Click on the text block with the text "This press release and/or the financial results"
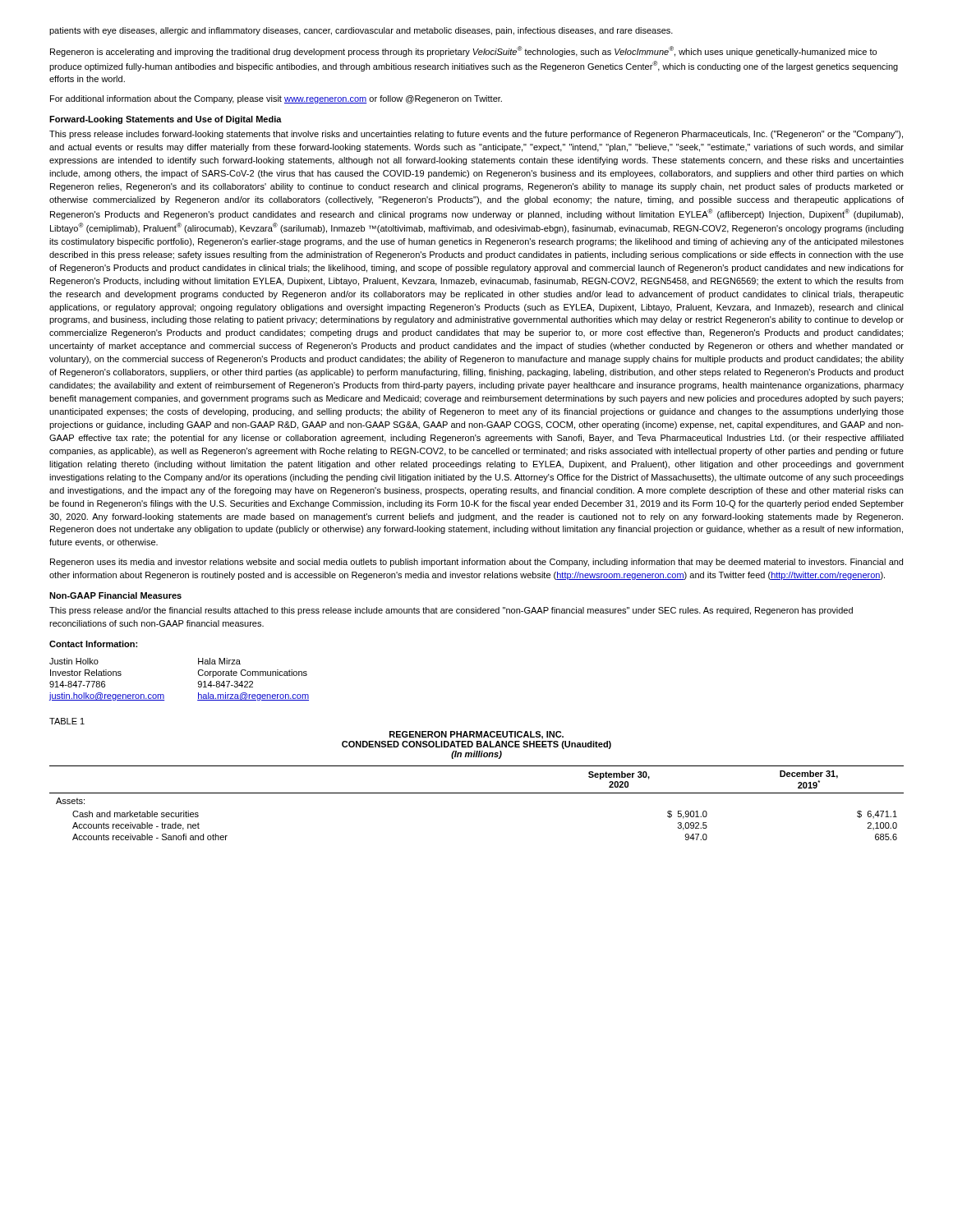 pyautogui.click(x=451, y=617)
